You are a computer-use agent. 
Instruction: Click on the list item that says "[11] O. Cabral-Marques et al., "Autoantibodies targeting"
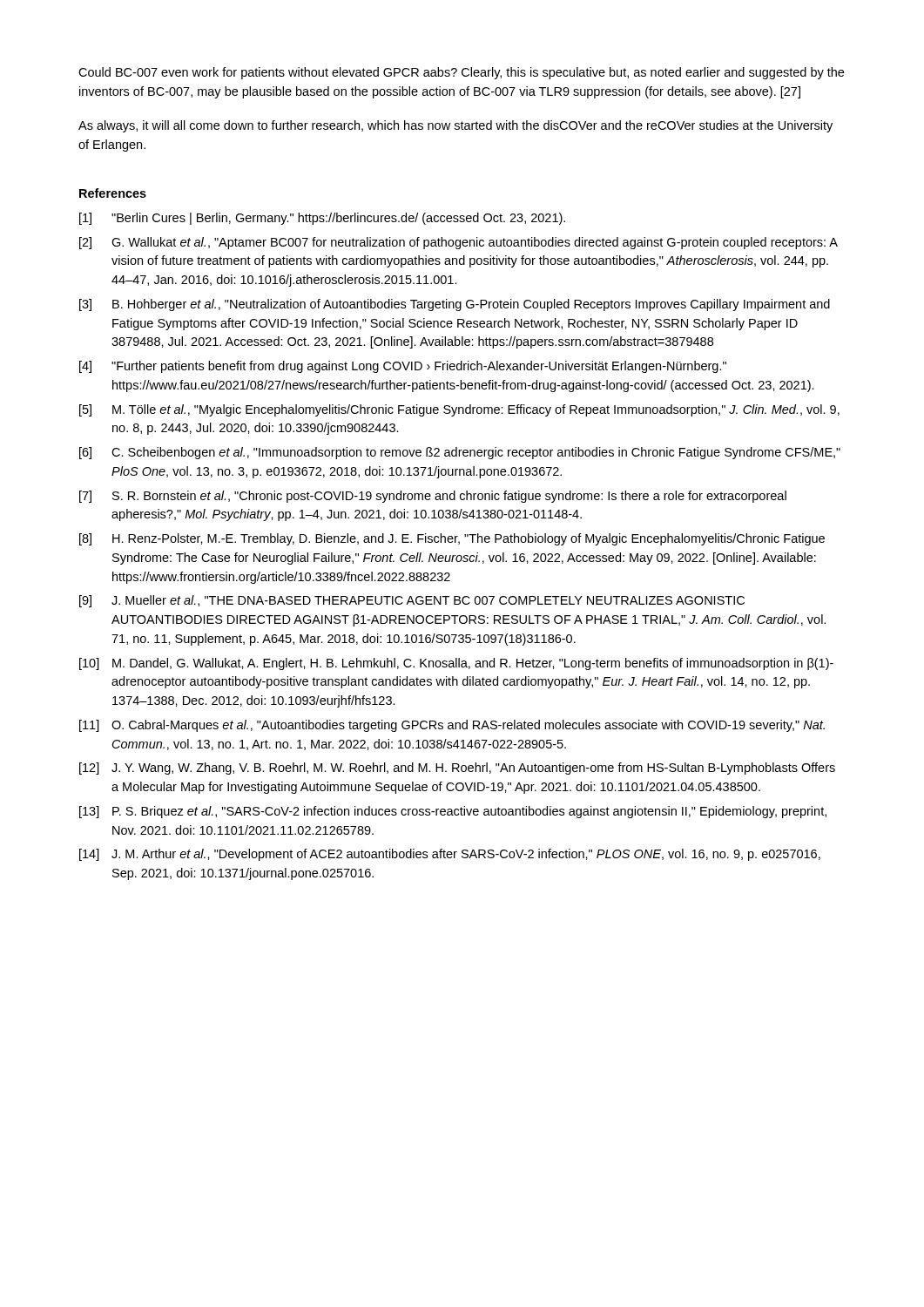click(x=462, y=735)
